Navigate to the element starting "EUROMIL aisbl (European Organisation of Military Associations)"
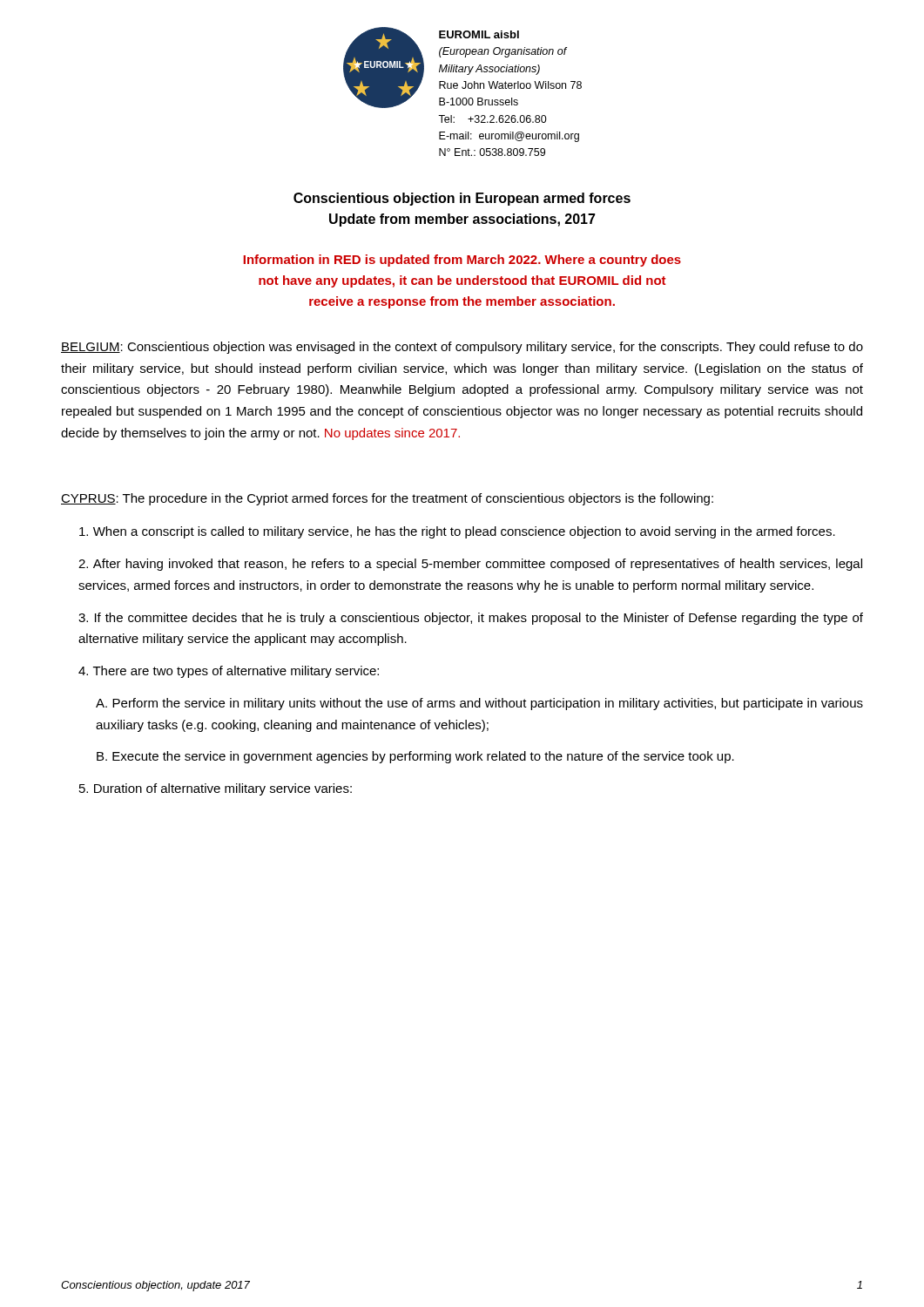The height and width of the screenshot is (1307, 924). [510, 94]
